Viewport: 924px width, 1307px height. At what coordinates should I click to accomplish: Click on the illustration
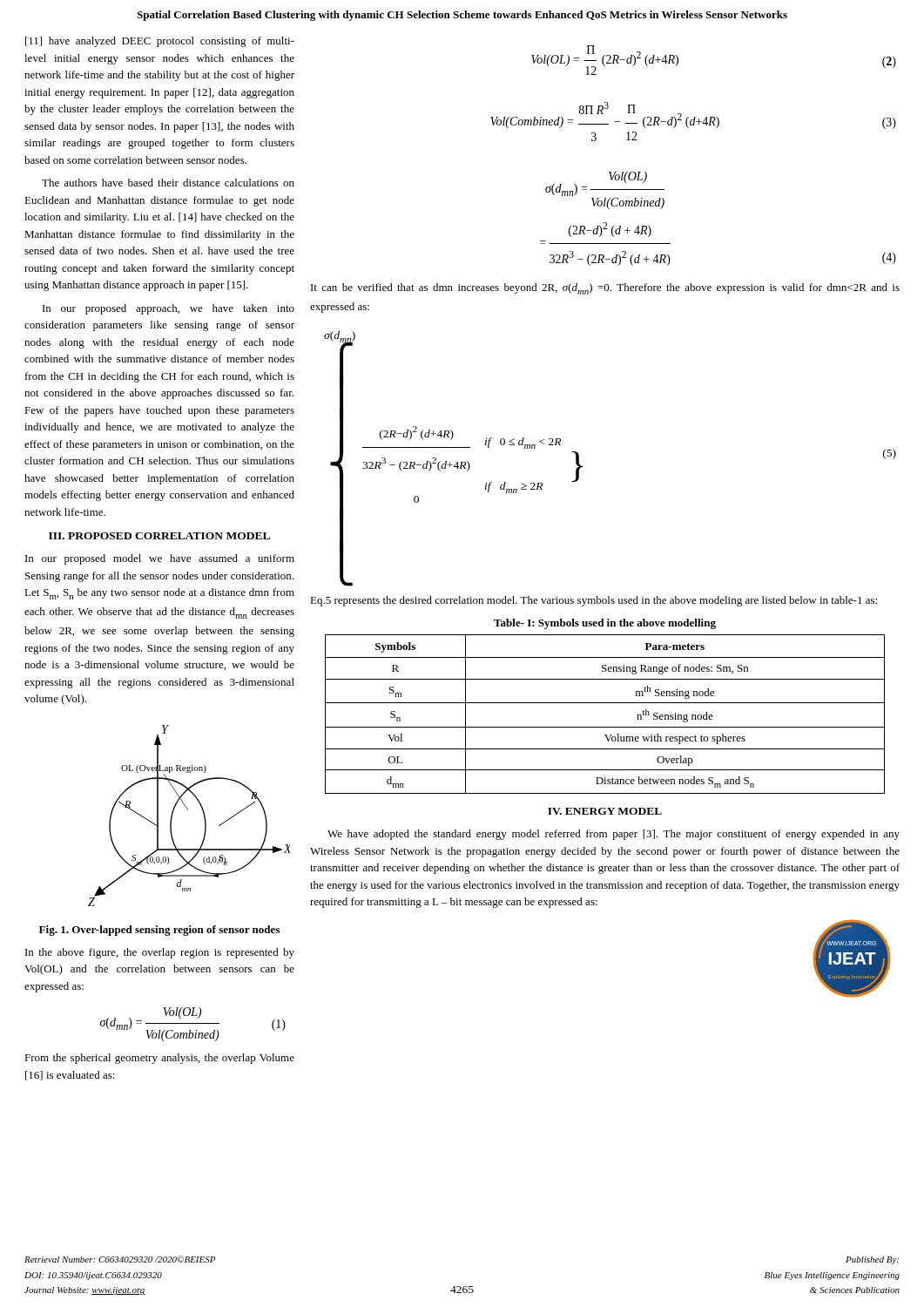[x=159, y=817]
